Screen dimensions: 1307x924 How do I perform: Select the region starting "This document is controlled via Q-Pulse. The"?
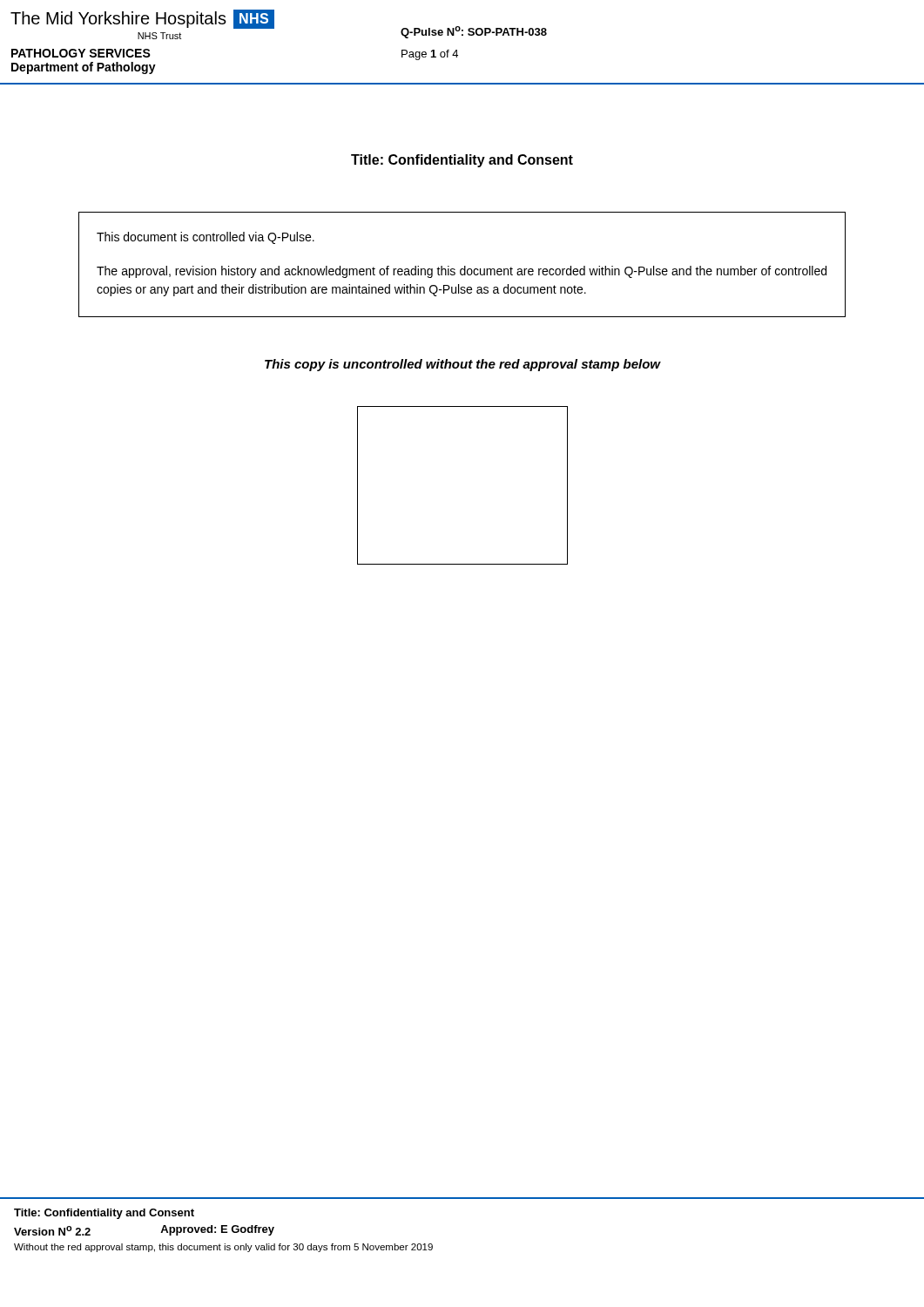(462, 264)
